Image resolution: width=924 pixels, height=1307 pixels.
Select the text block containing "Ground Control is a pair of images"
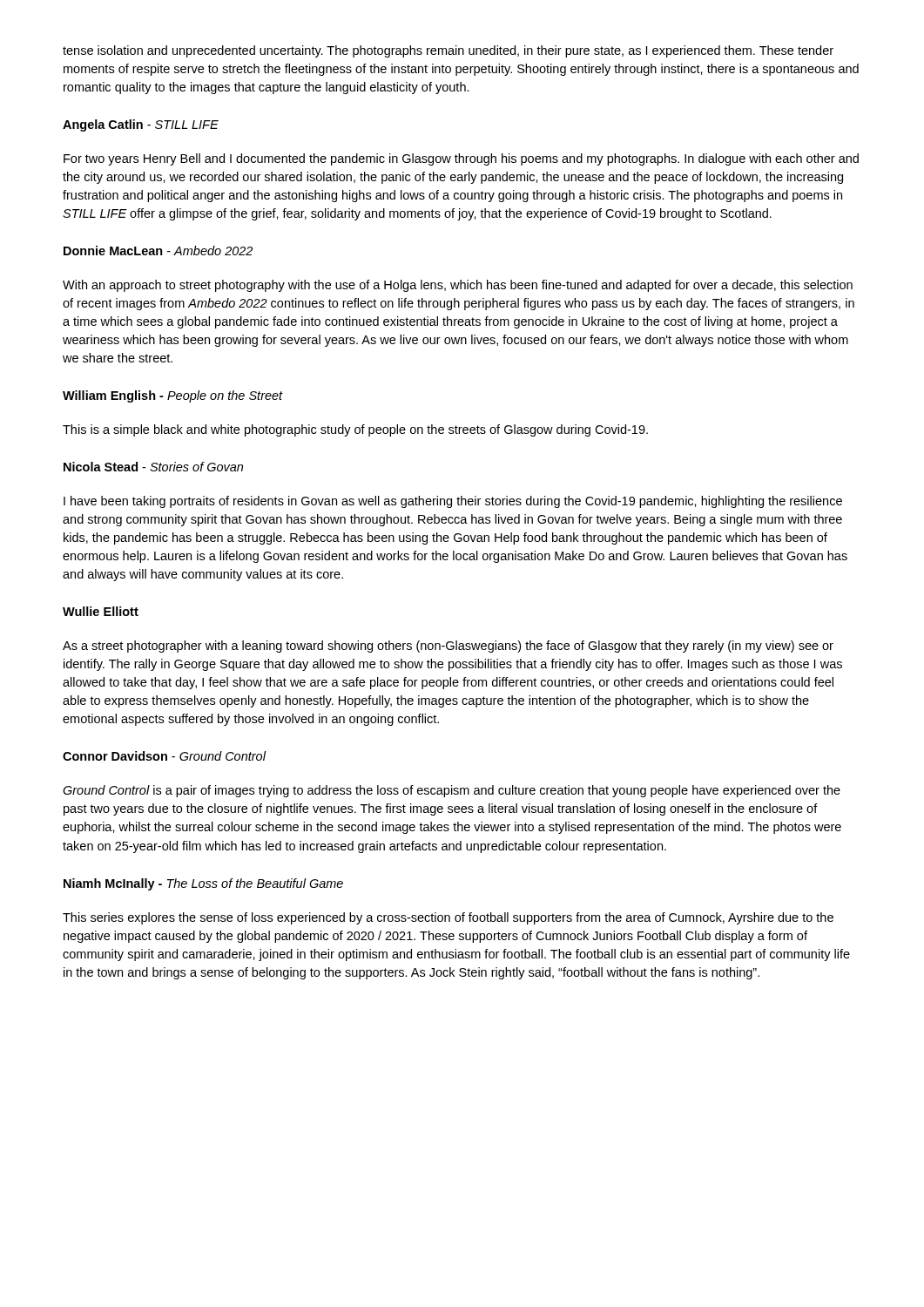click(452, 818)
